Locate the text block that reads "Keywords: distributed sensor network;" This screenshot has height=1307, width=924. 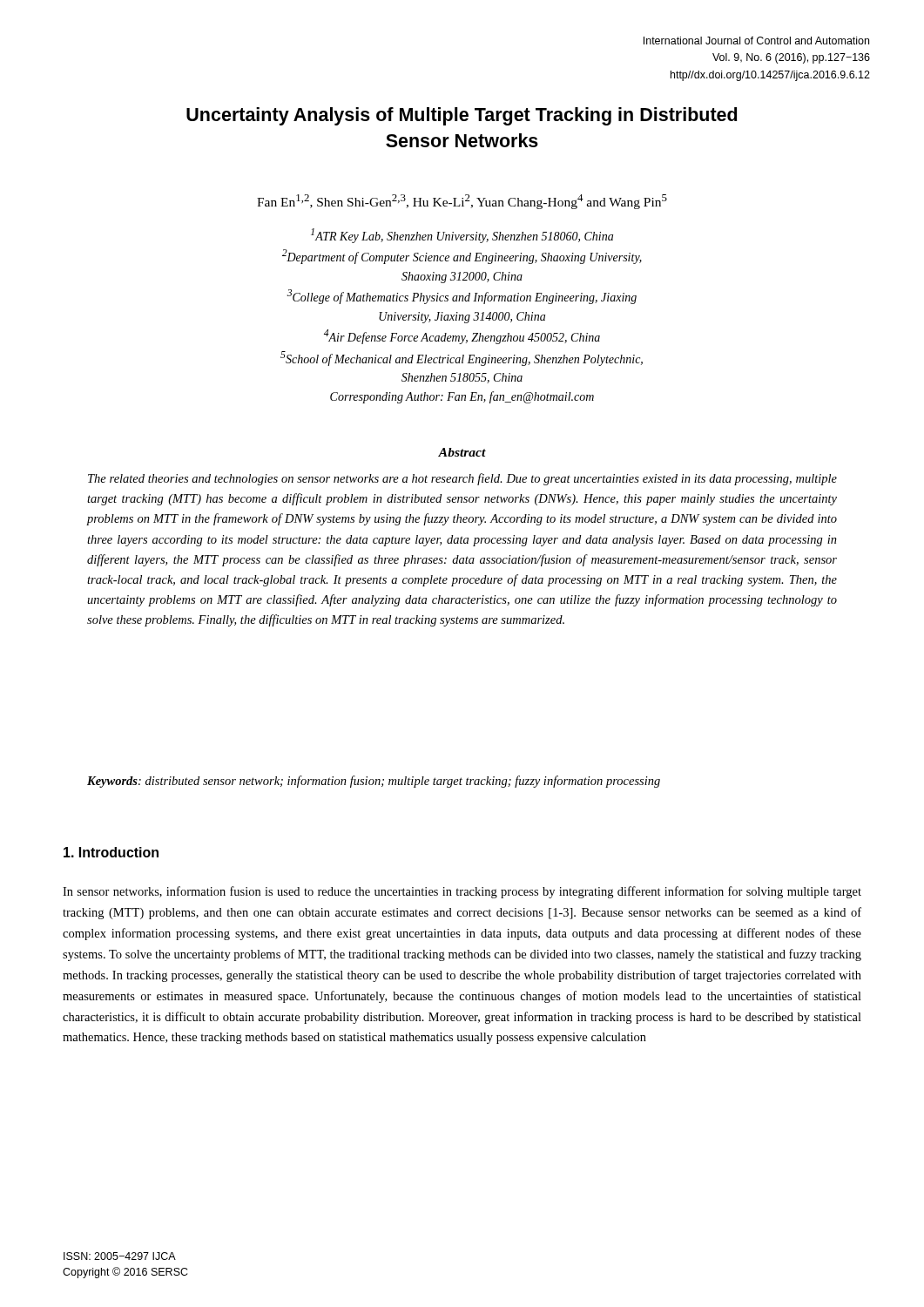tap(374, 781)
